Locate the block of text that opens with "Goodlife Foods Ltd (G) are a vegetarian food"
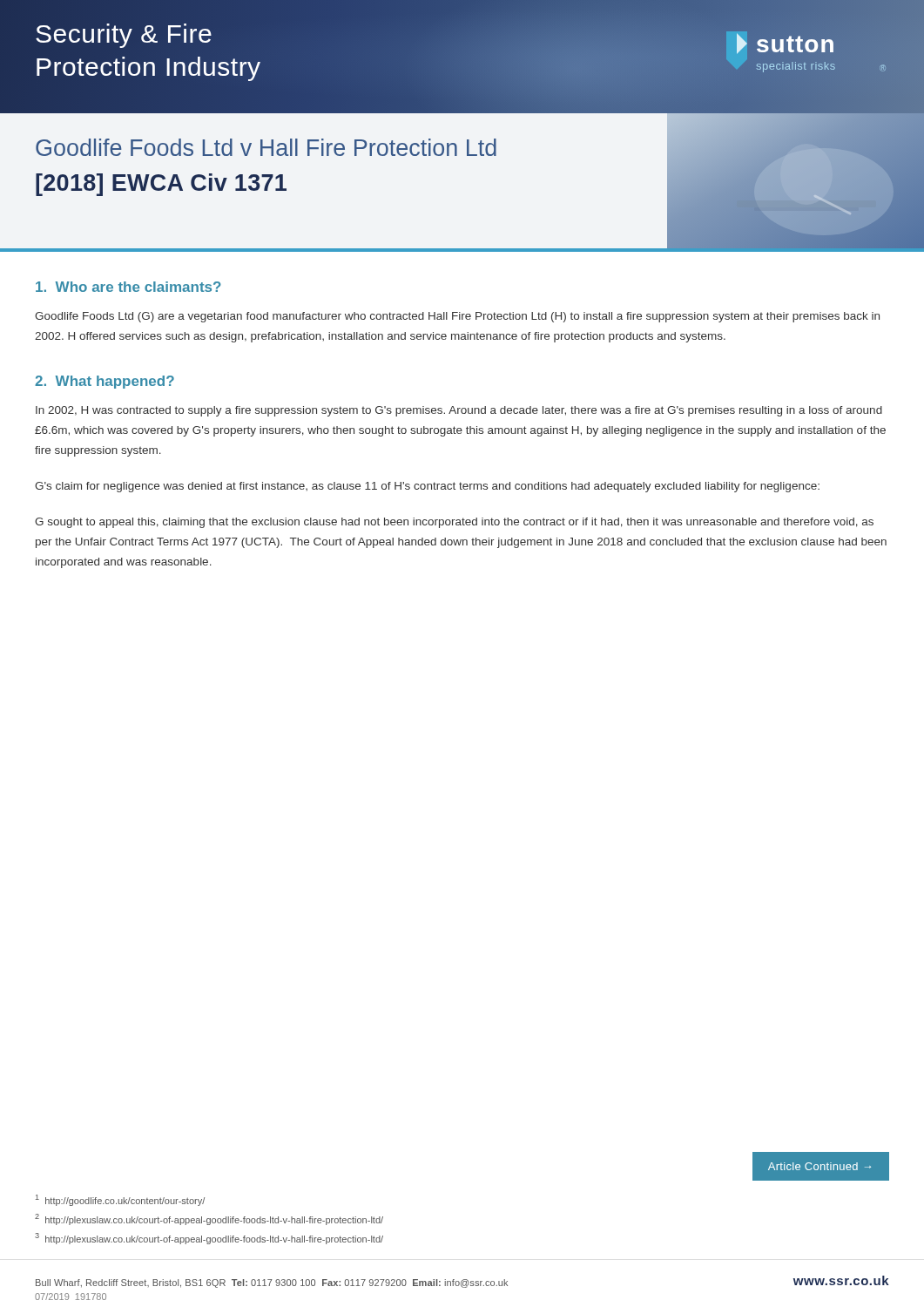924x1307 pixels. click(458, 326)
